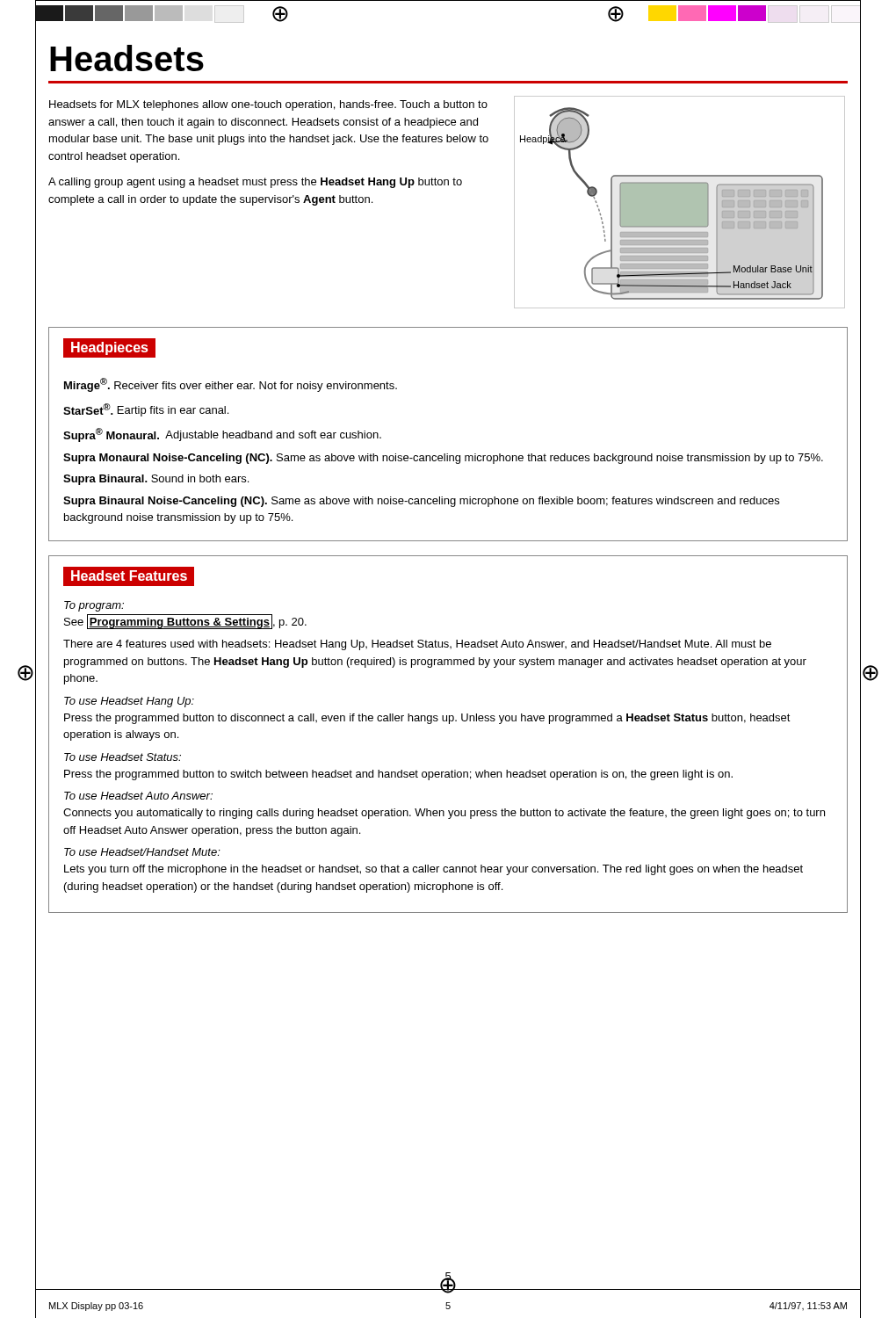This screenshot has width=896, height=1318.
Task: Locate the list item that reads "Supra Monaural Noise-Canceling (NC). Same as"
Action: click(443, 457)
